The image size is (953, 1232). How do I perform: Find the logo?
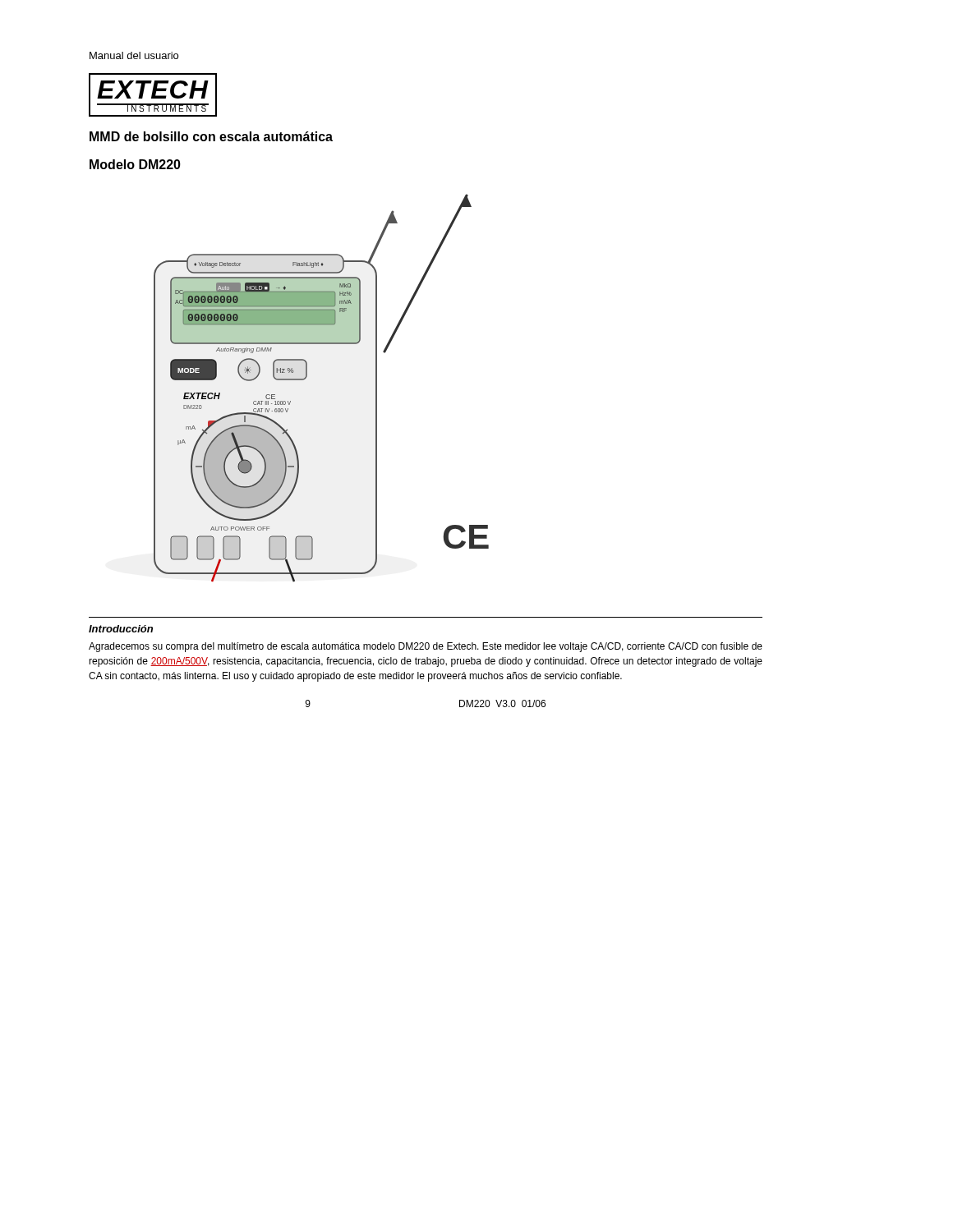point(426,95)
